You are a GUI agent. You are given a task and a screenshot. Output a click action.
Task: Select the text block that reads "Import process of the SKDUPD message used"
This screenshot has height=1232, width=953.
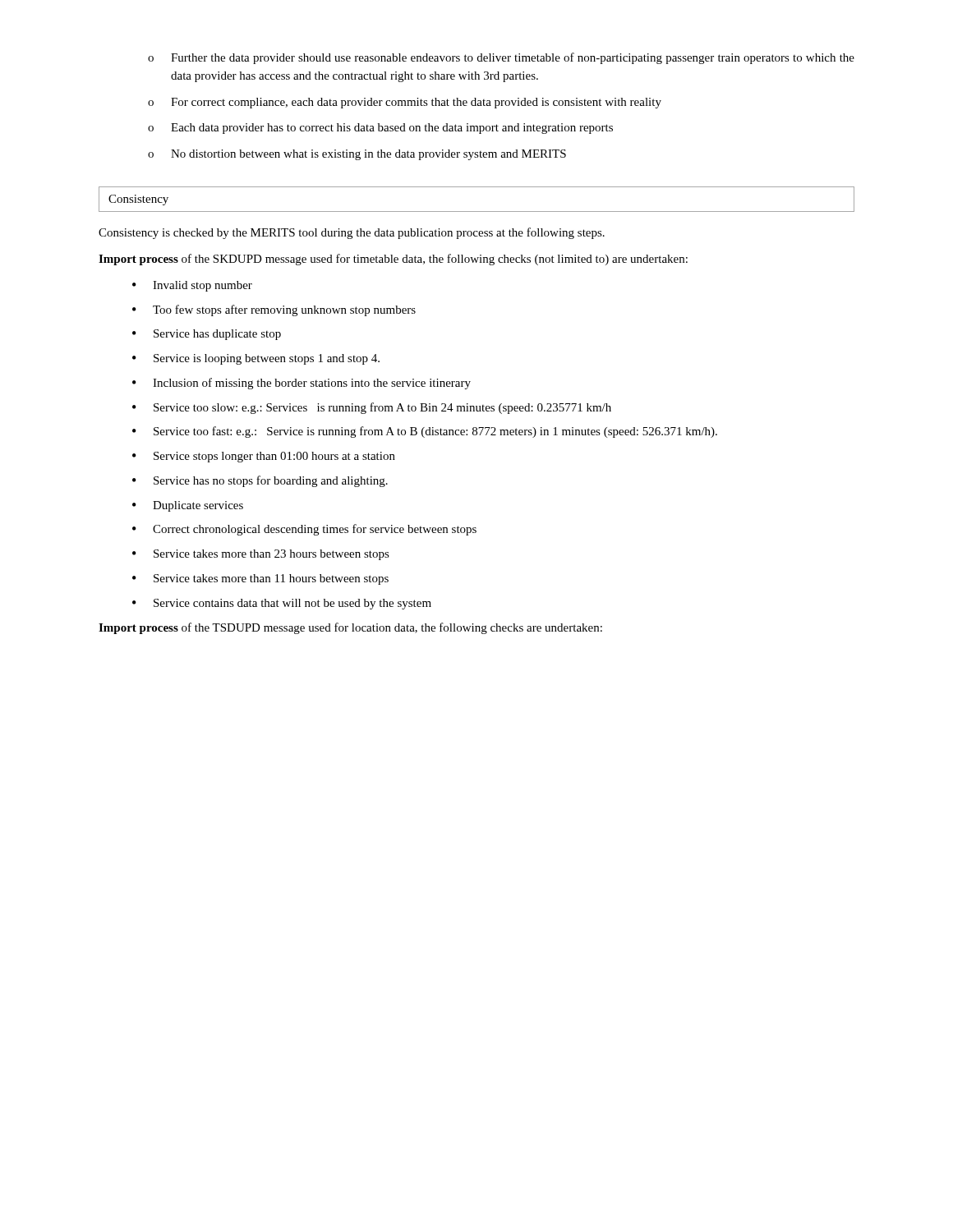pyautogui.click(x=393, y=259)
